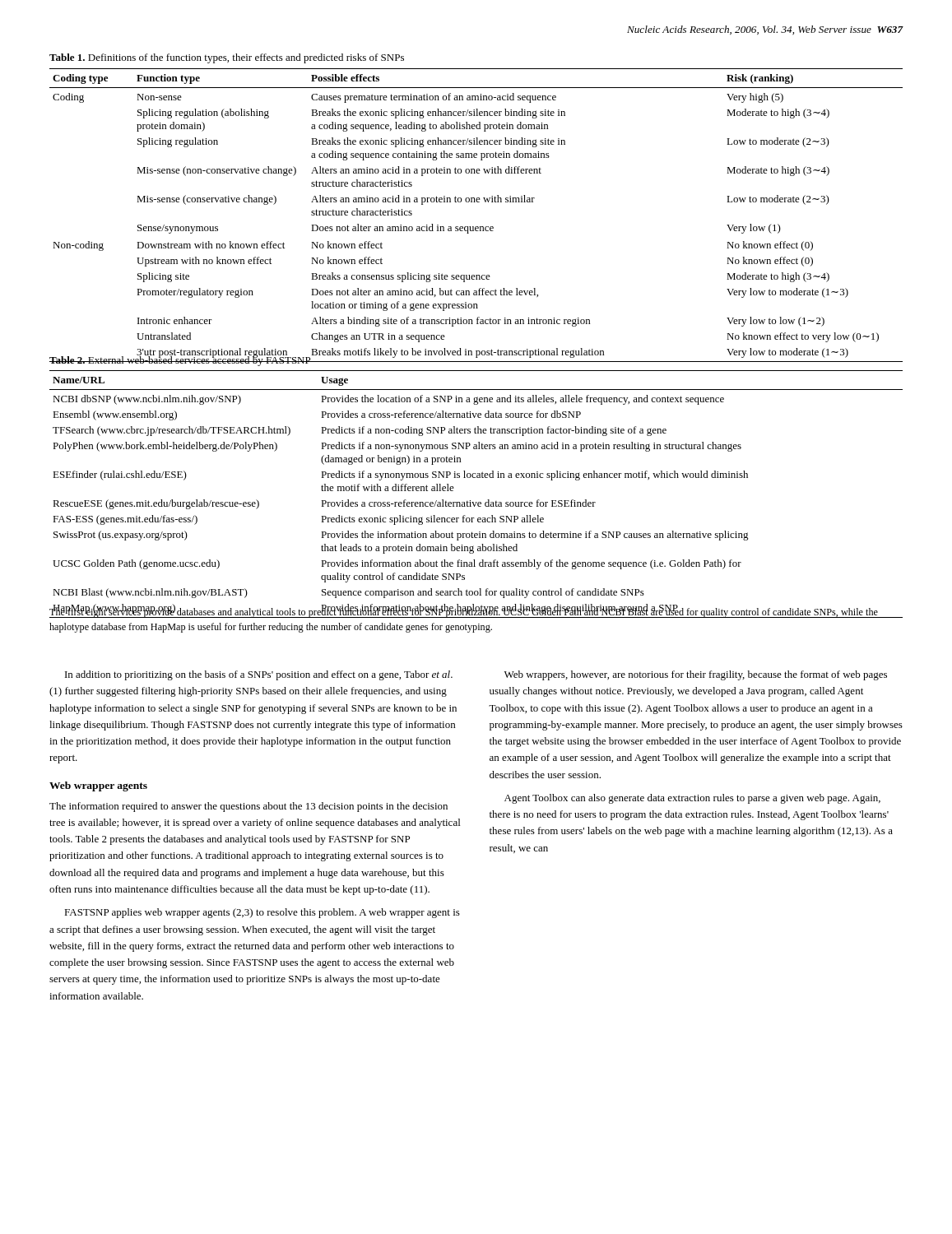Find the caption on this page that starts "Table 1. Definitions of the function"
Viewport: 952px width, 1234px height.
click(227, 57)
